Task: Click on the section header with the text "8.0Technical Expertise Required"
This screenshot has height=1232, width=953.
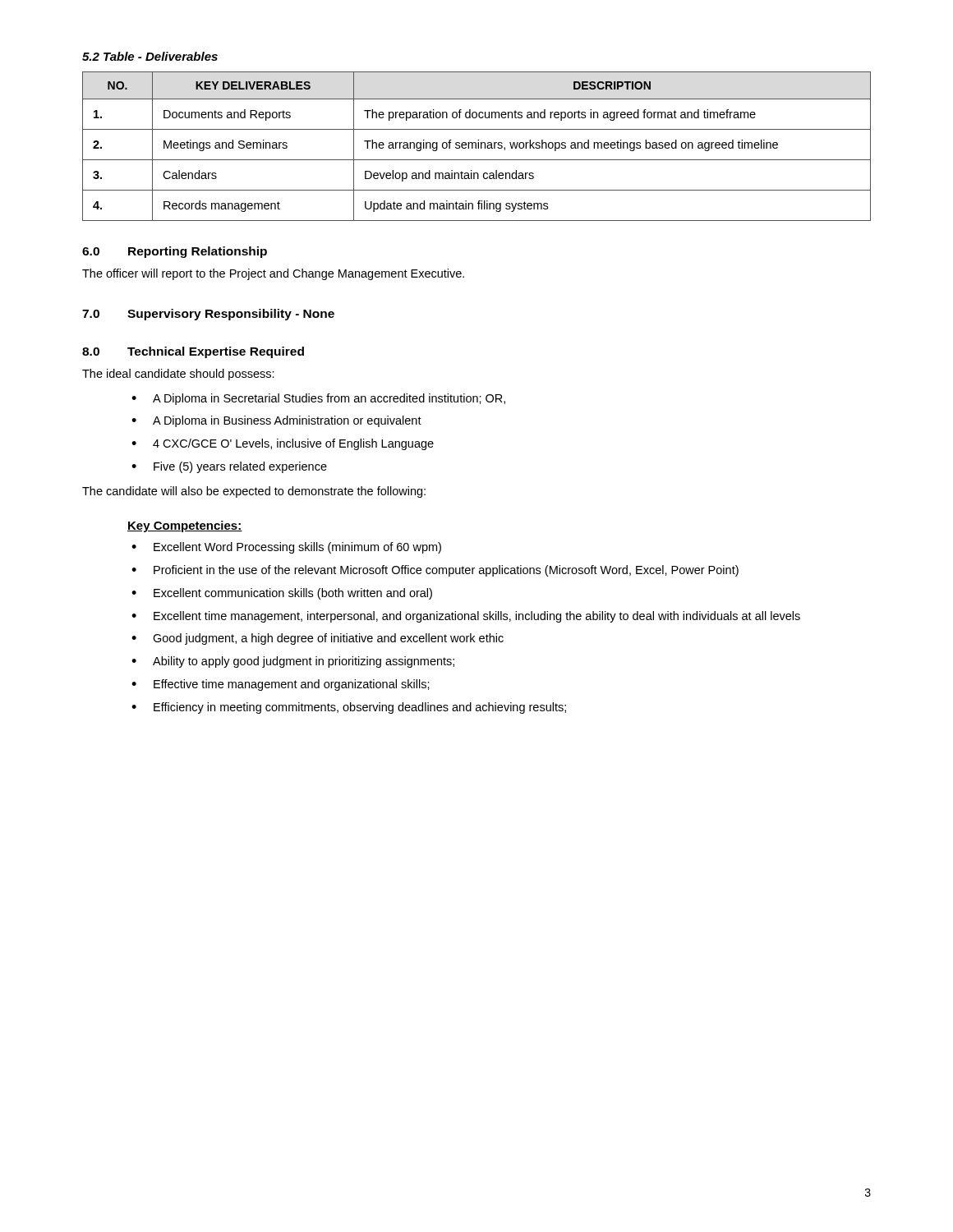Action: pyautogui.click(x=193, y=351)
